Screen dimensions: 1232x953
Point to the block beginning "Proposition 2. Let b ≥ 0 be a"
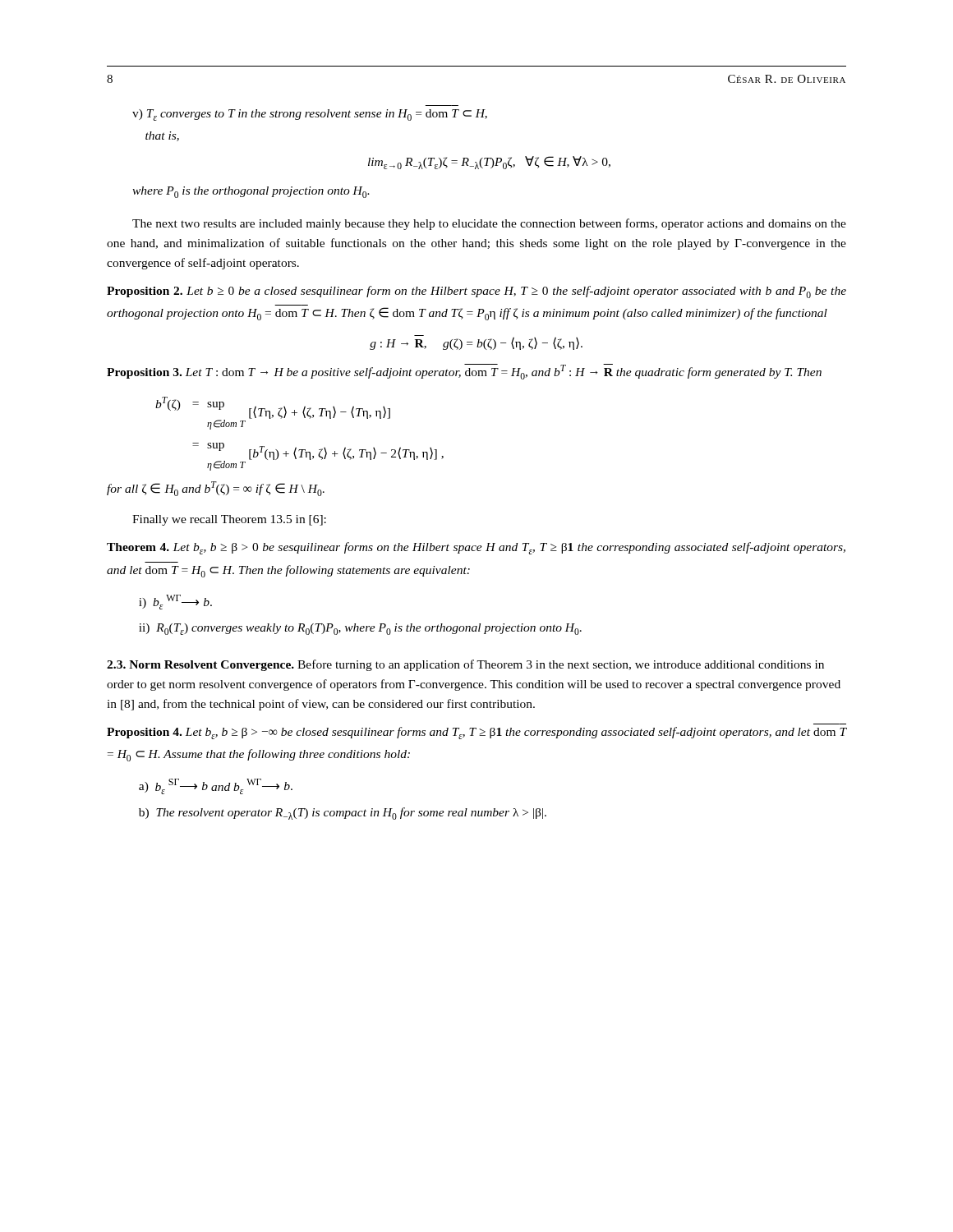476,317
